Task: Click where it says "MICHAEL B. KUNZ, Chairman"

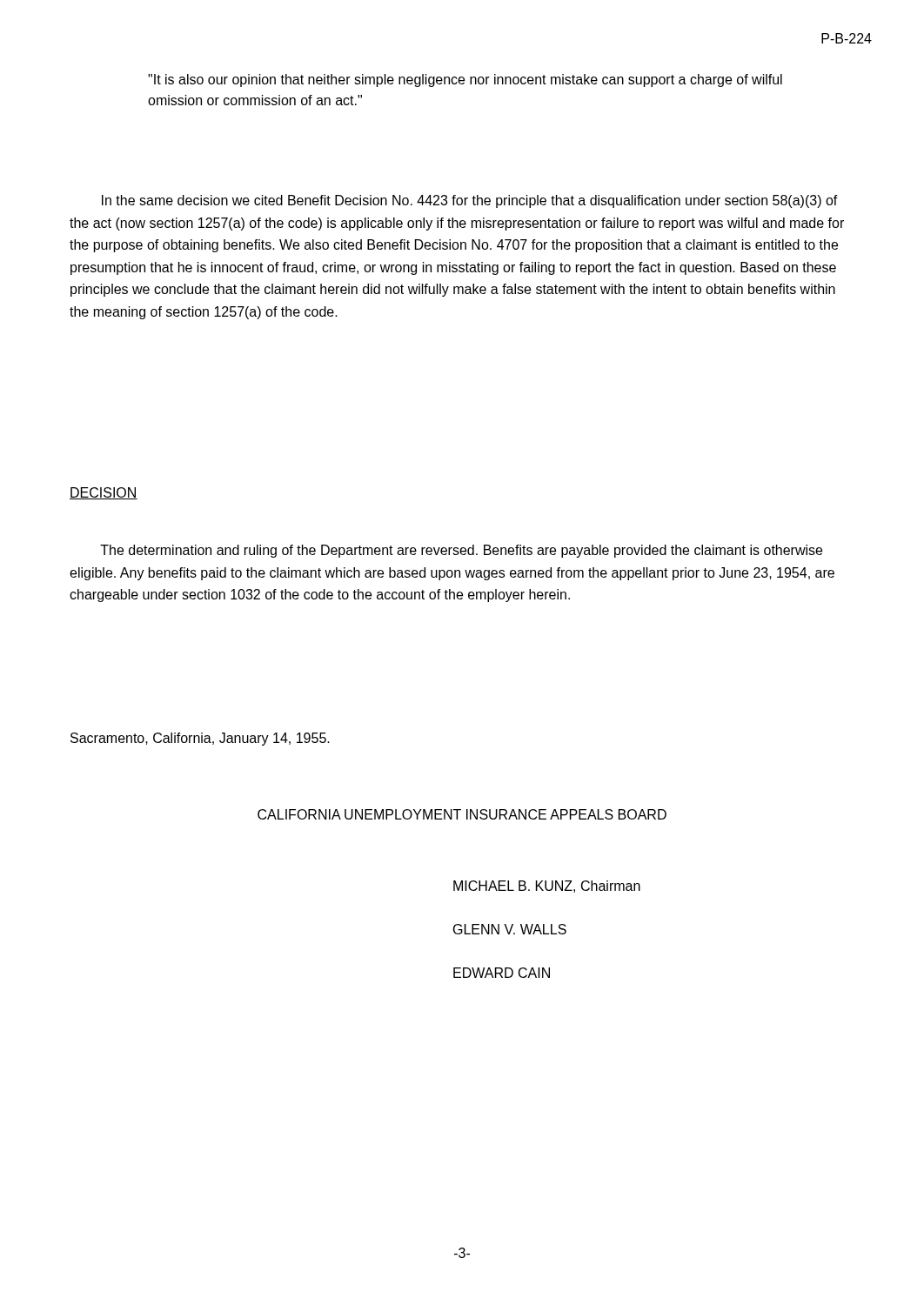Action: [x=547, y=886]
